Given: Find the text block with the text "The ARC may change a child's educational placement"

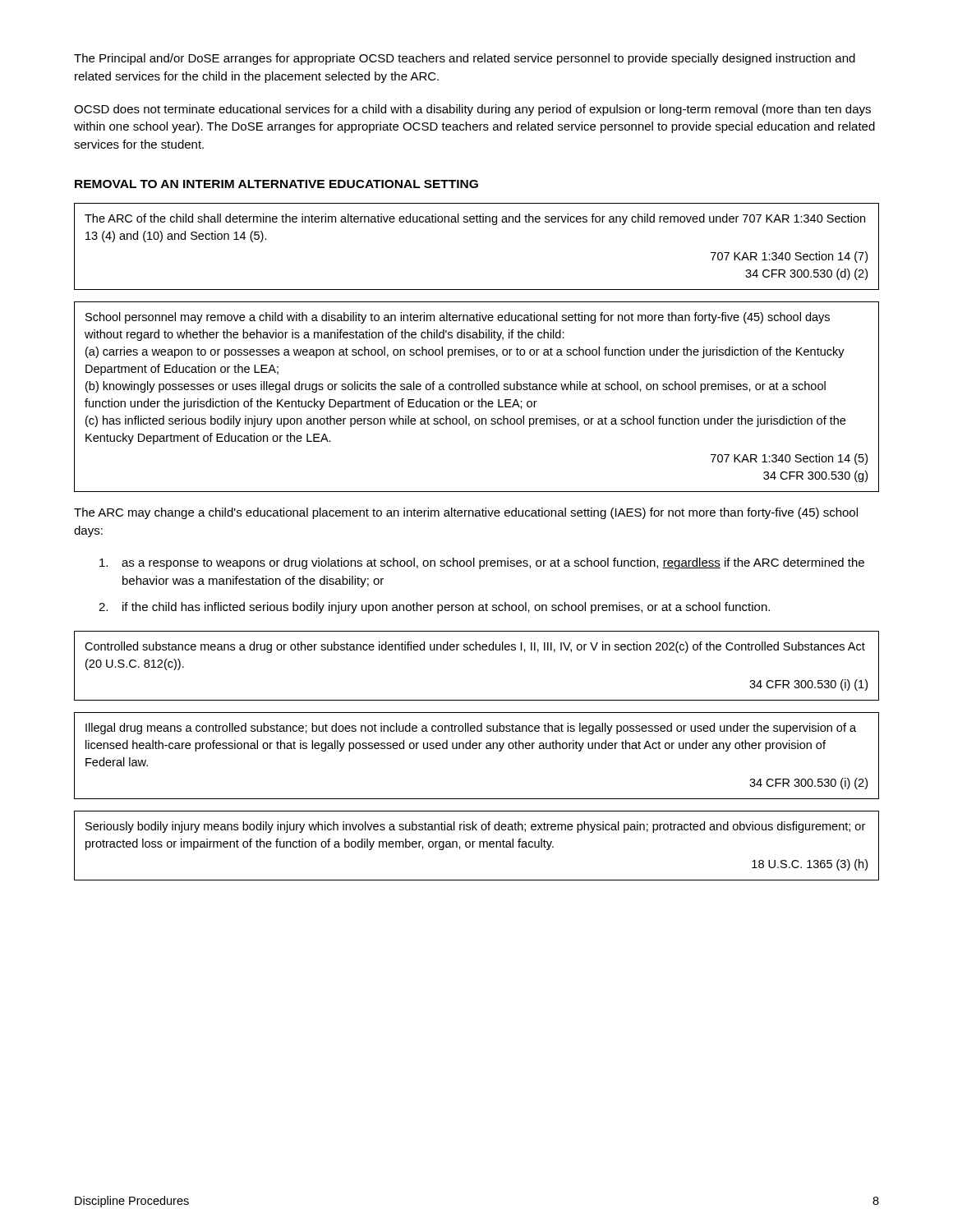Looking at the screenshot, I should tap(466, 521).
